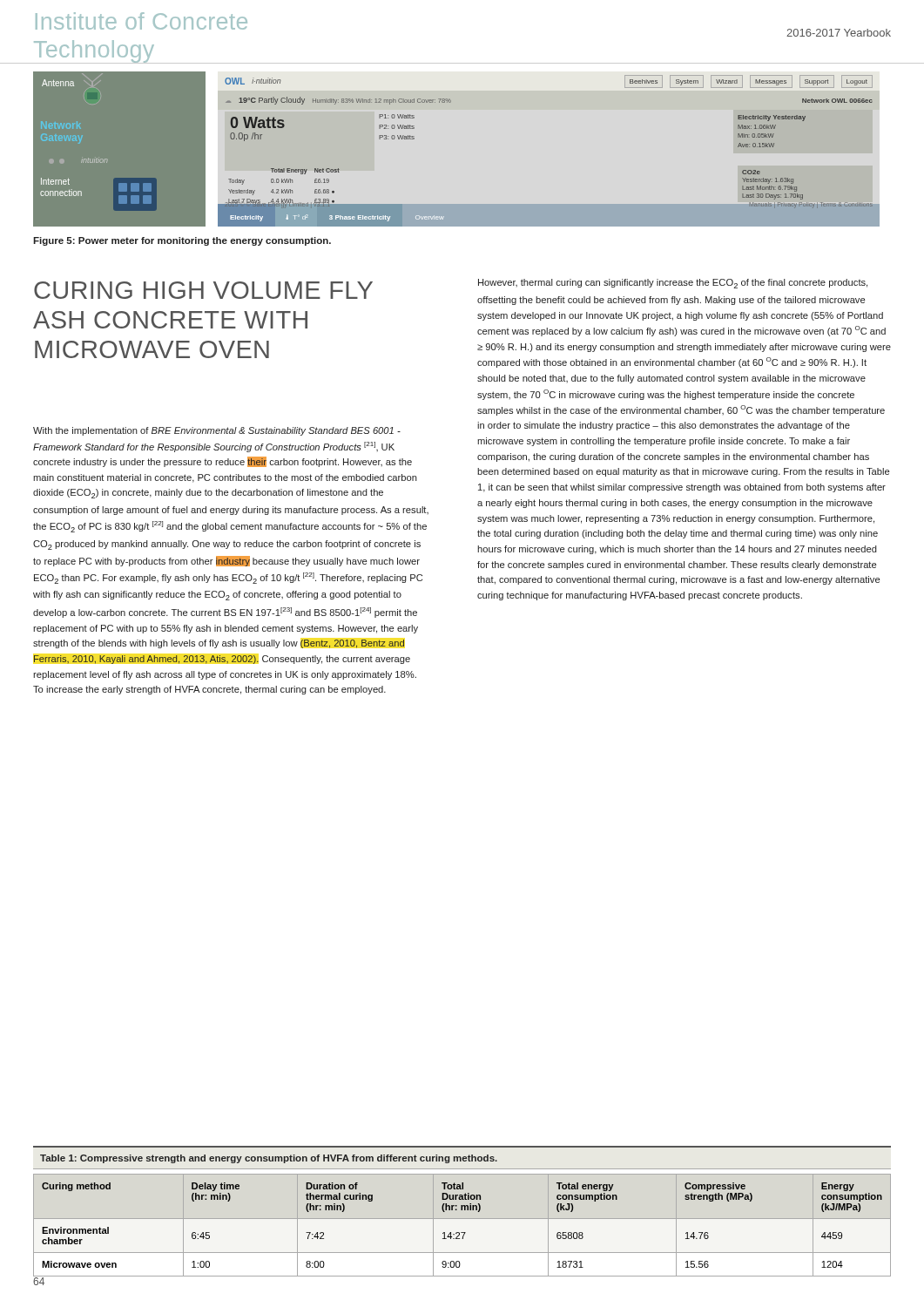Click on the caption that reads "Figure 5: Power meter for"

182,240
